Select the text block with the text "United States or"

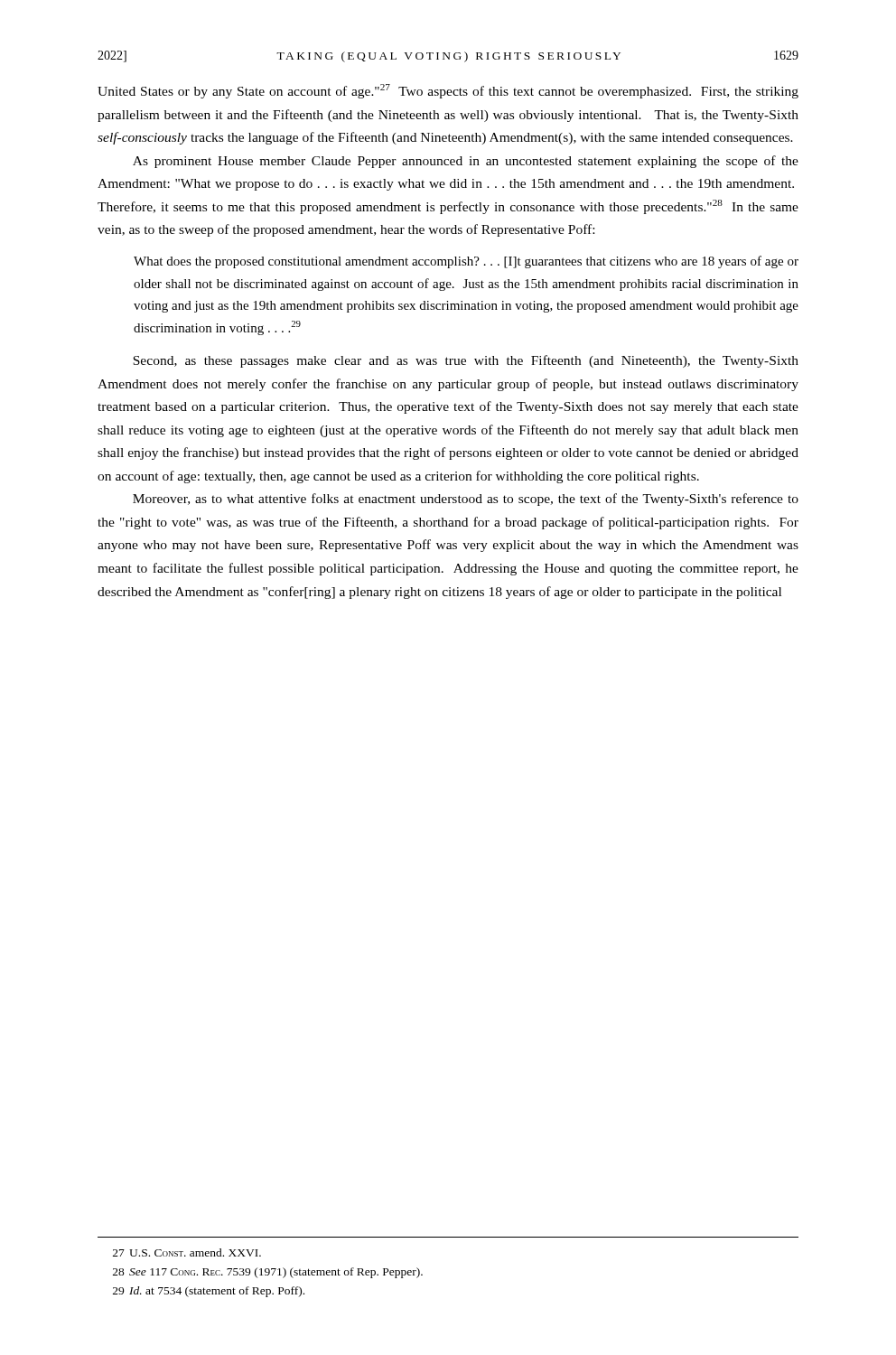tap(448, 114)
